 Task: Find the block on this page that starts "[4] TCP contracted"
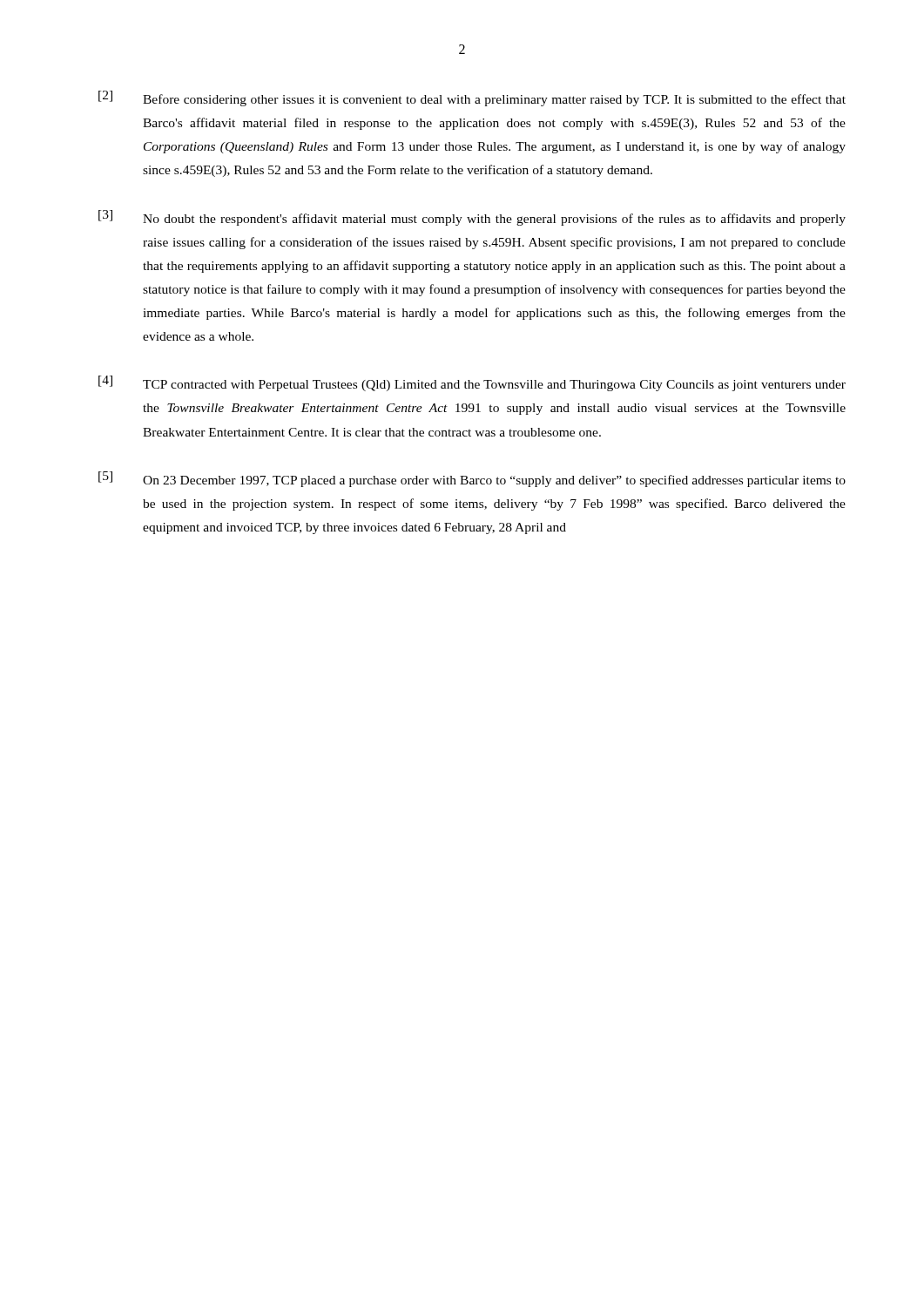472,408
